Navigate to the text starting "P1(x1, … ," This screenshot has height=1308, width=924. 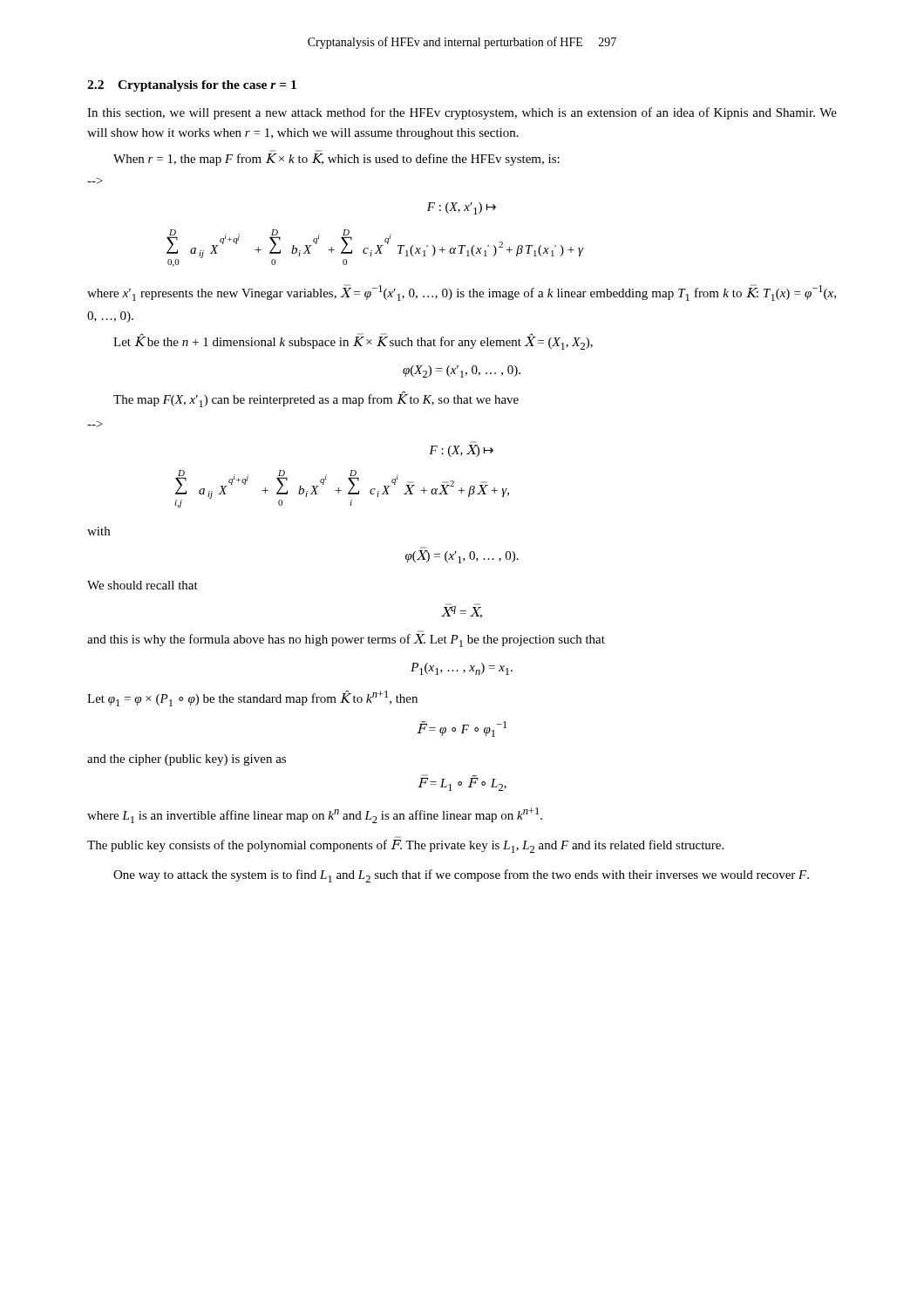point(462,668)
